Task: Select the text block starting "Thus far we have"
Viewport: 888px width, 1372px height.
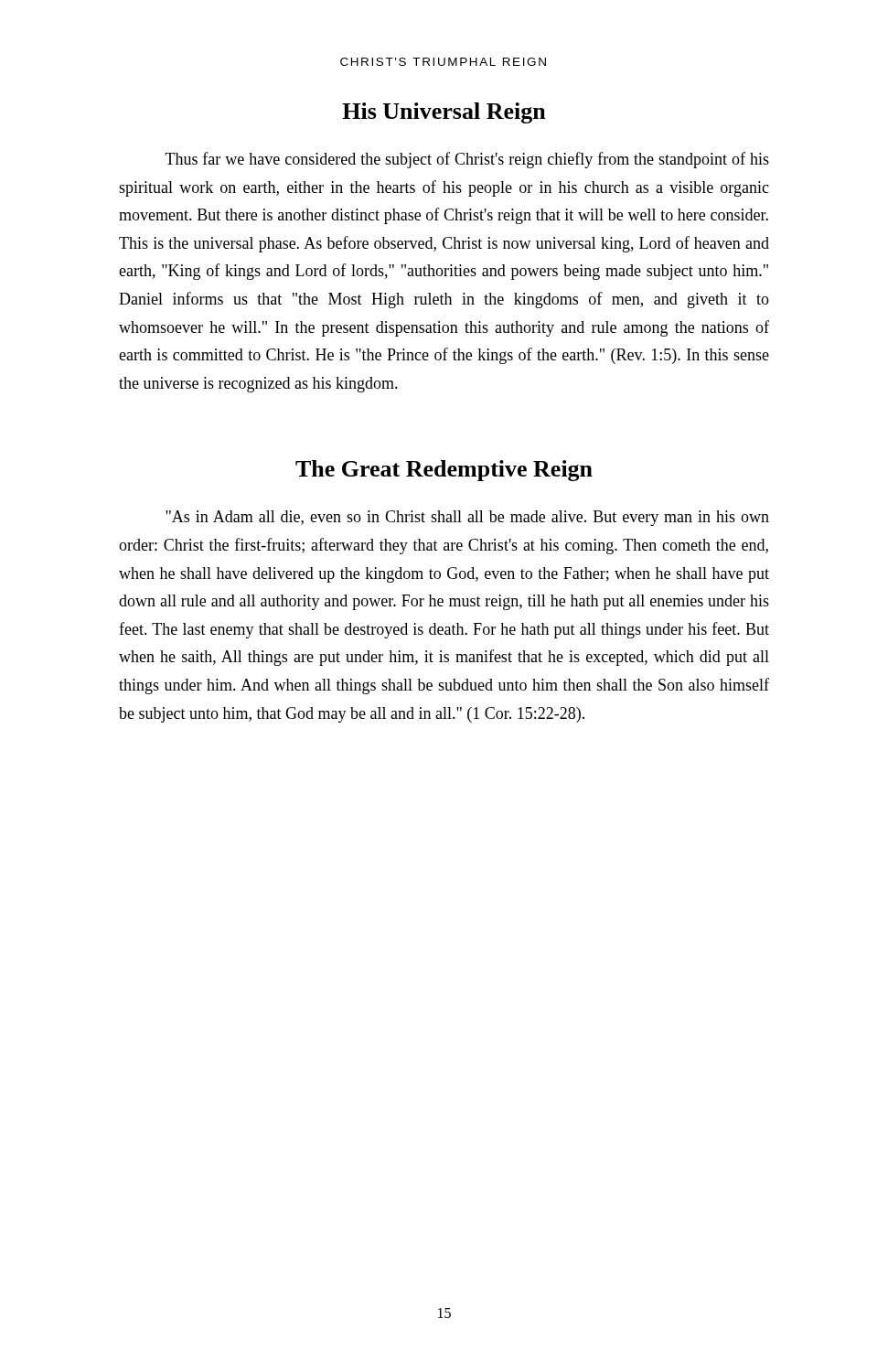Action: click(444, 271)
